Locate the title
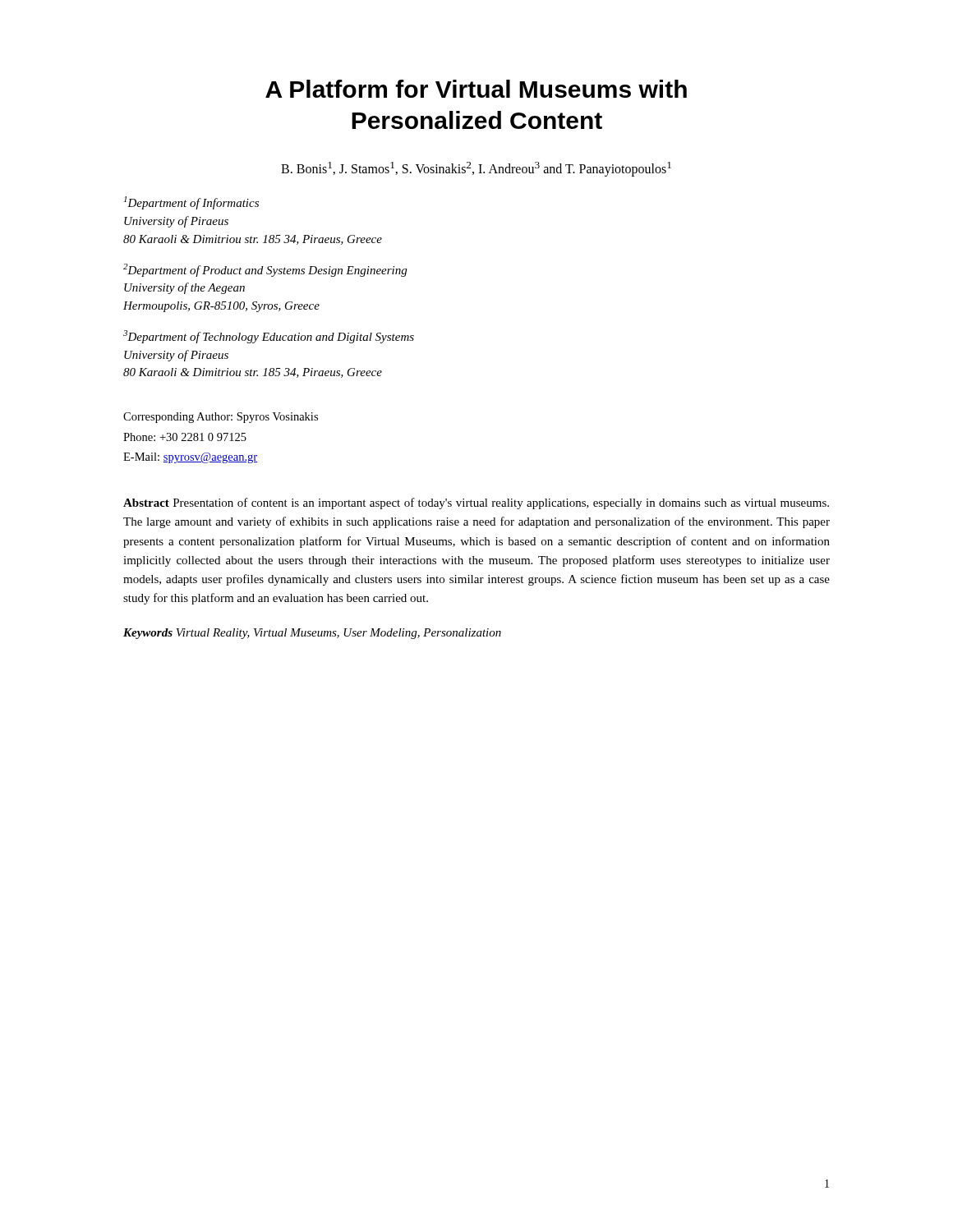This screenshot has width=953, height=1232. (x=476, y=104)
